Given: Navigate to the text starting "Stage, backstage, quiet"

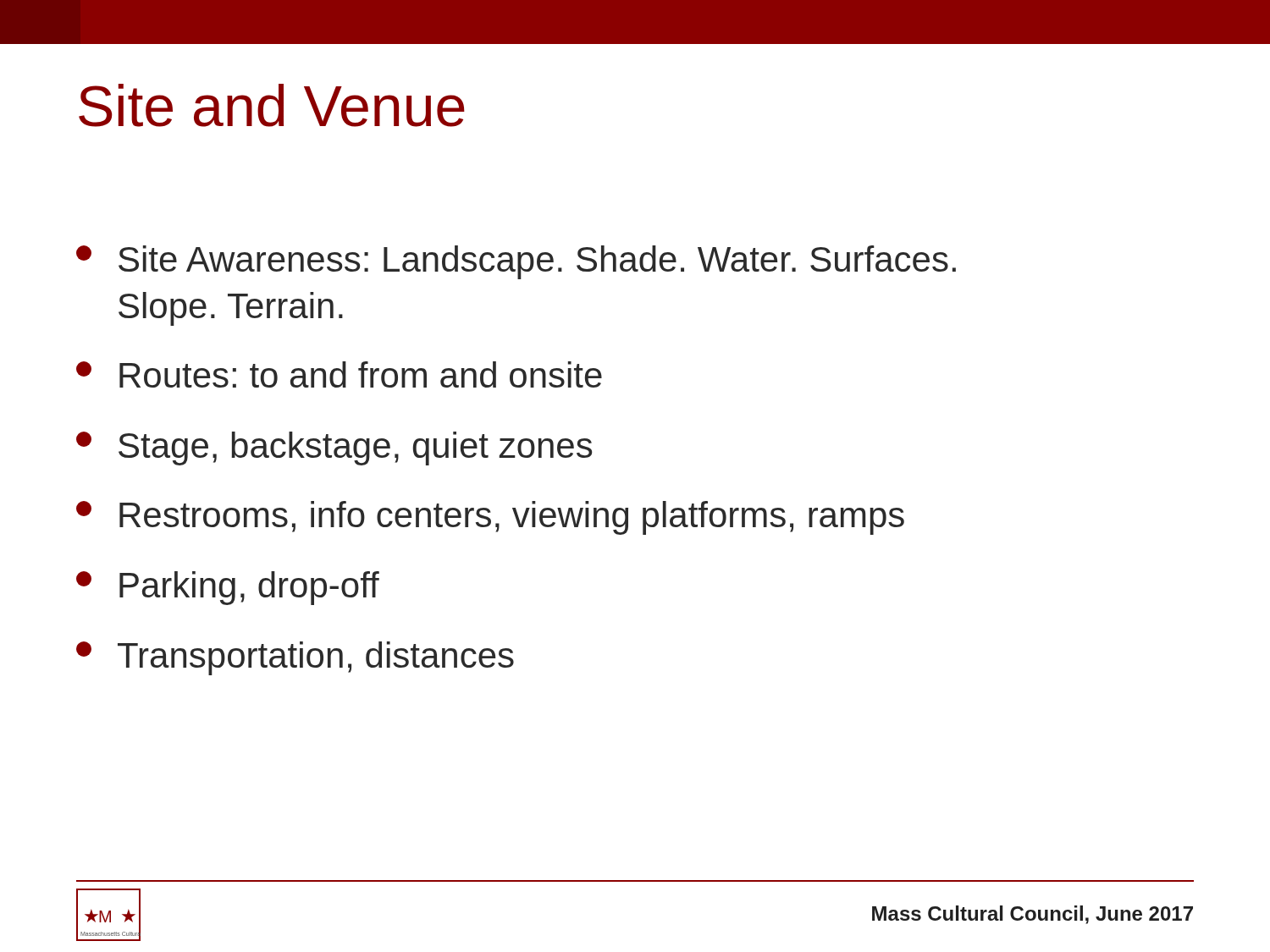Looking at the screenshot, I should pos(335,446).
